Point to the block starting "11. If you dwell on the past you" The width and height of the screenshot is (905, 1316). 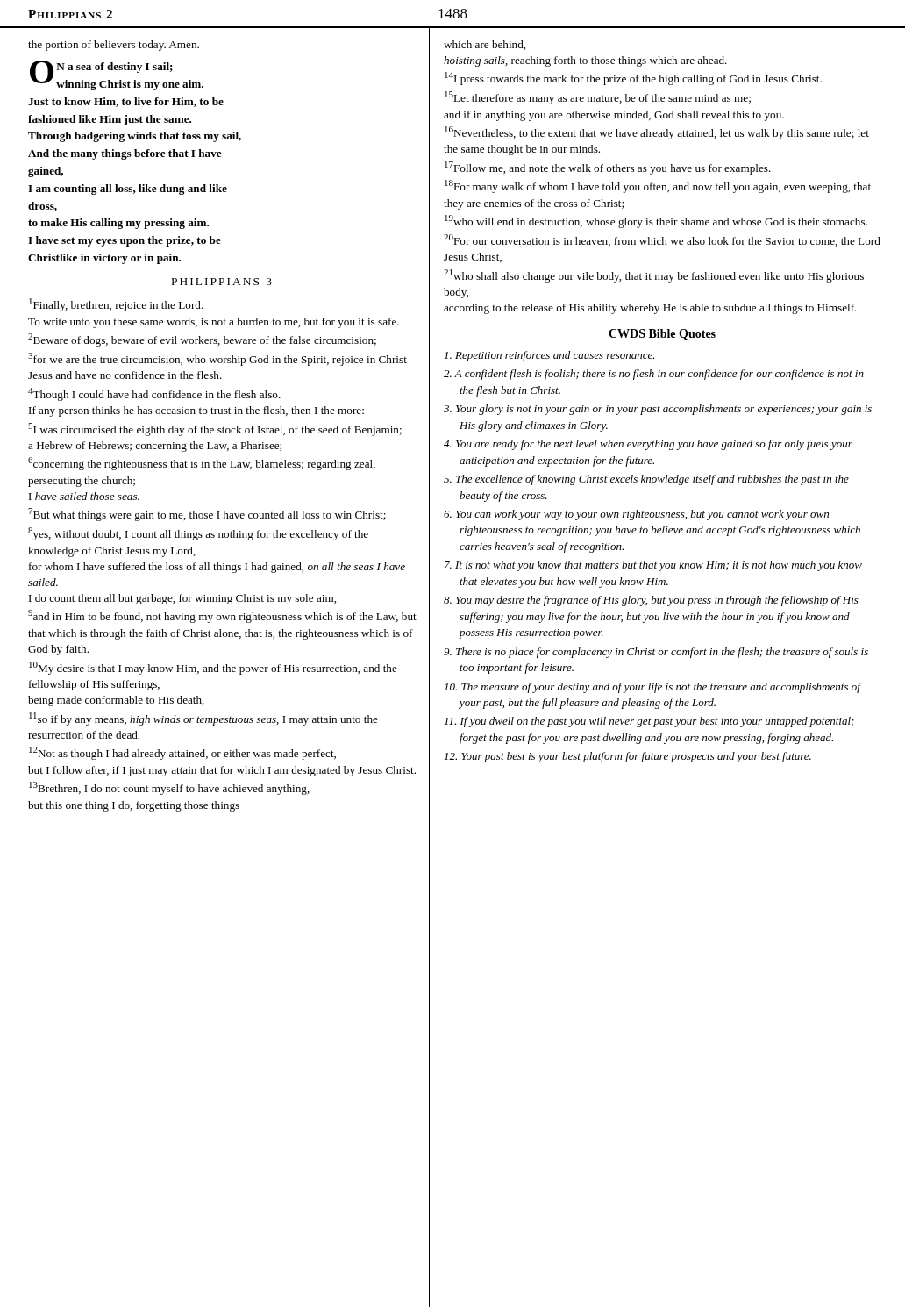649,729
